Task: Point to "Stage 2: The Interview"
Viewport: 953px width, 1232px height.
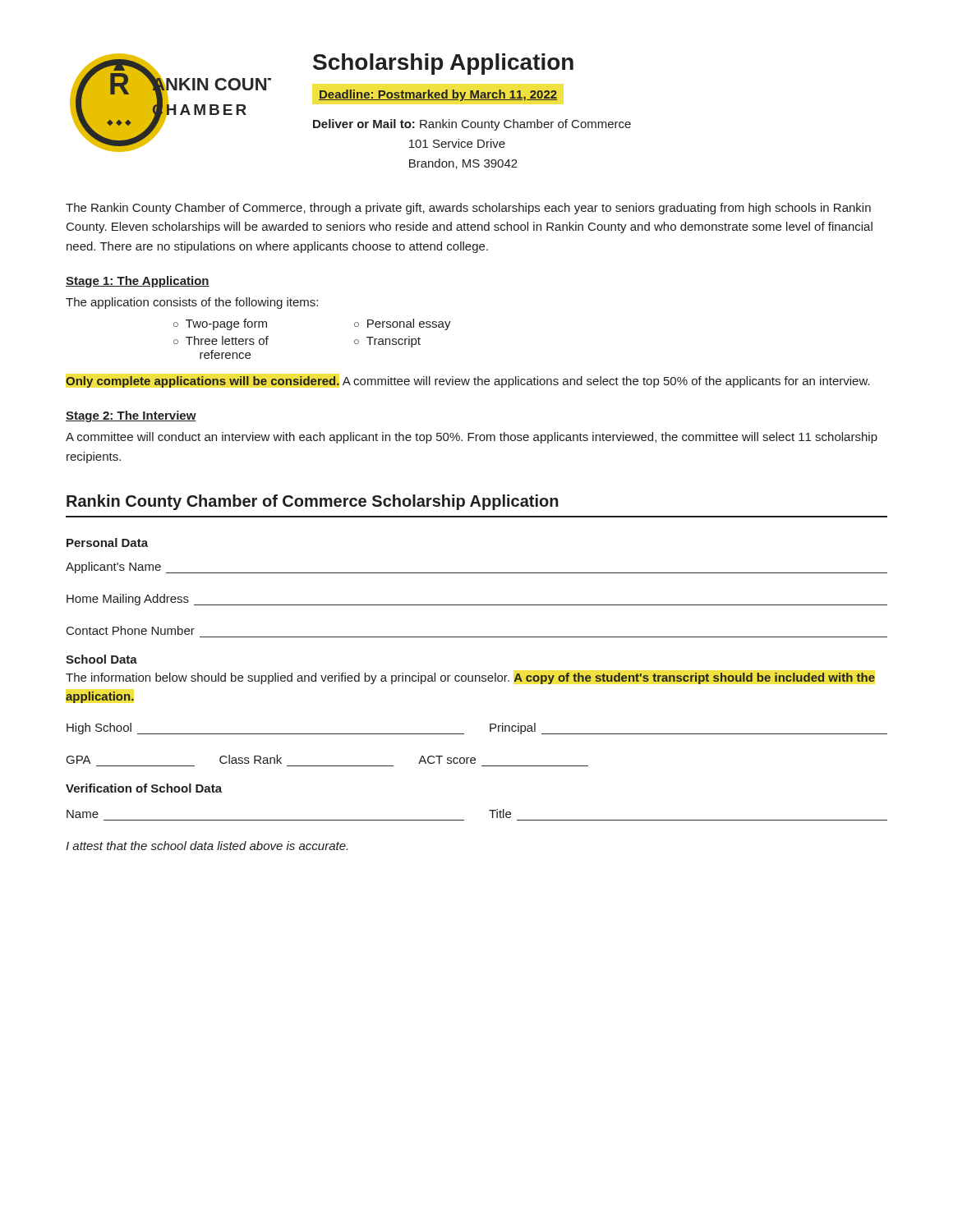Action: [131, 415]
